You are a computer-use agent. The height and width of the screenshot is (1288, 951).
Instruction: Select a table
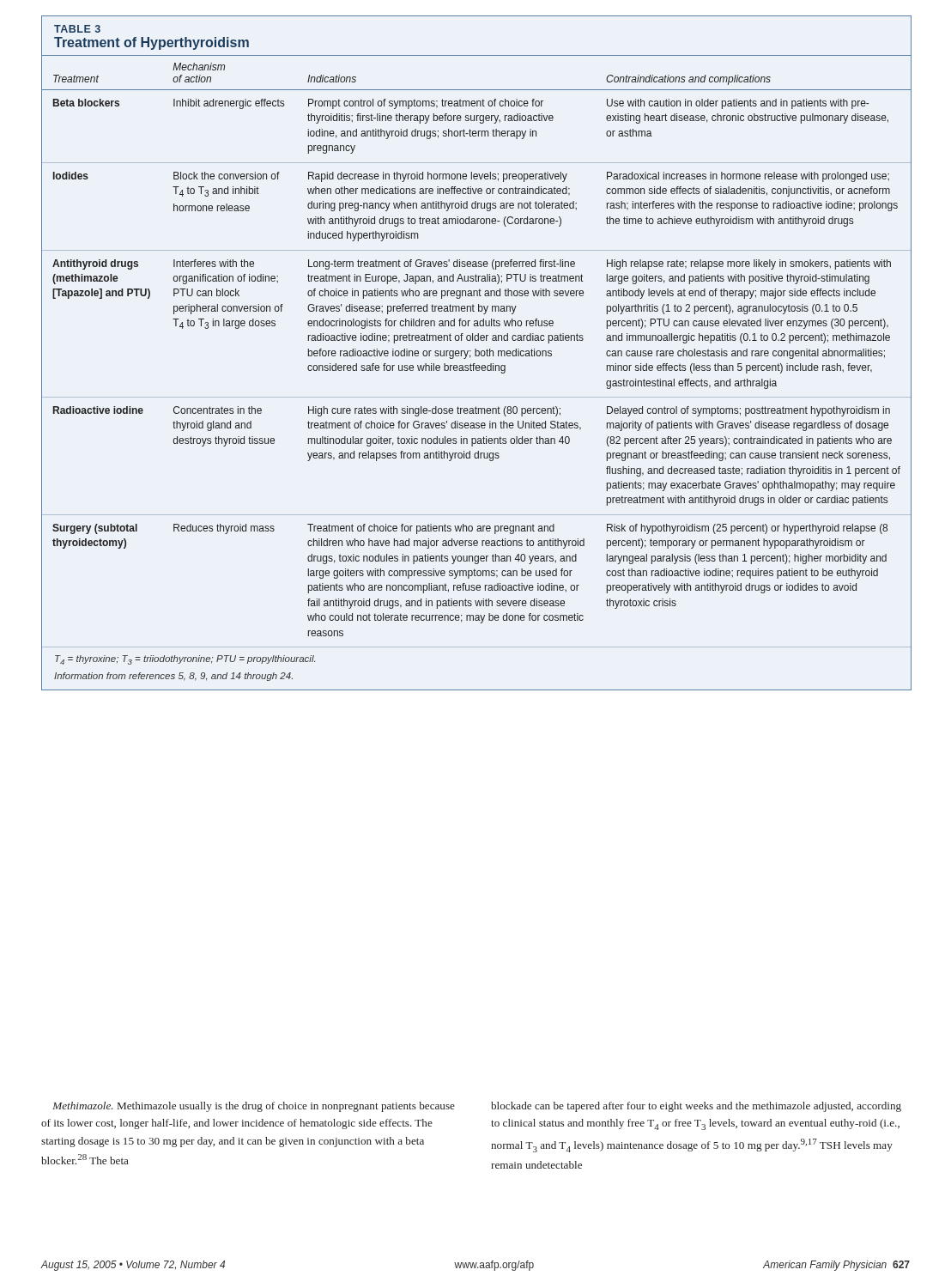point(476,353)
